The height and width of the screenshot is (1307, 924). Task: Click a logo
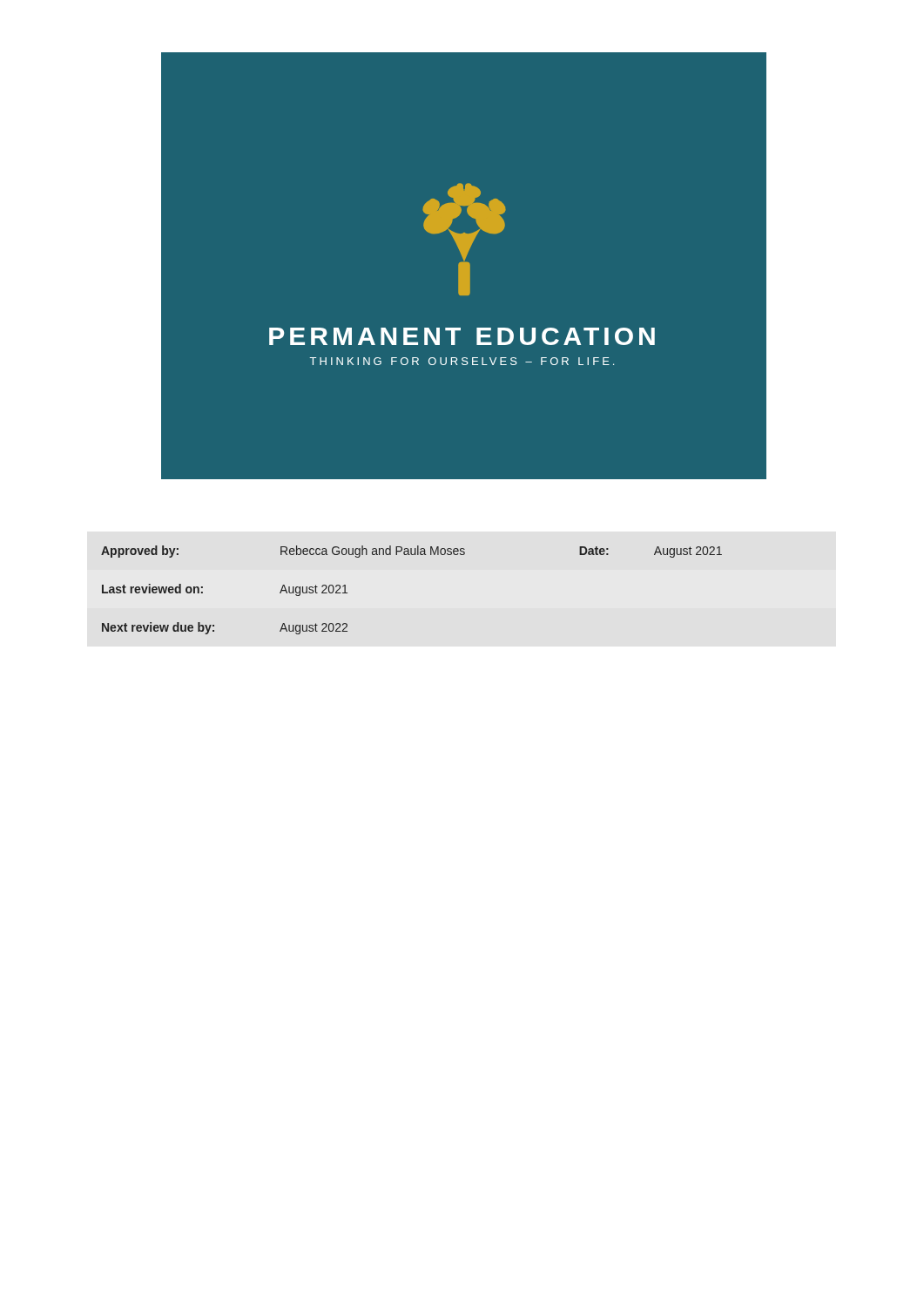(464, 266)
